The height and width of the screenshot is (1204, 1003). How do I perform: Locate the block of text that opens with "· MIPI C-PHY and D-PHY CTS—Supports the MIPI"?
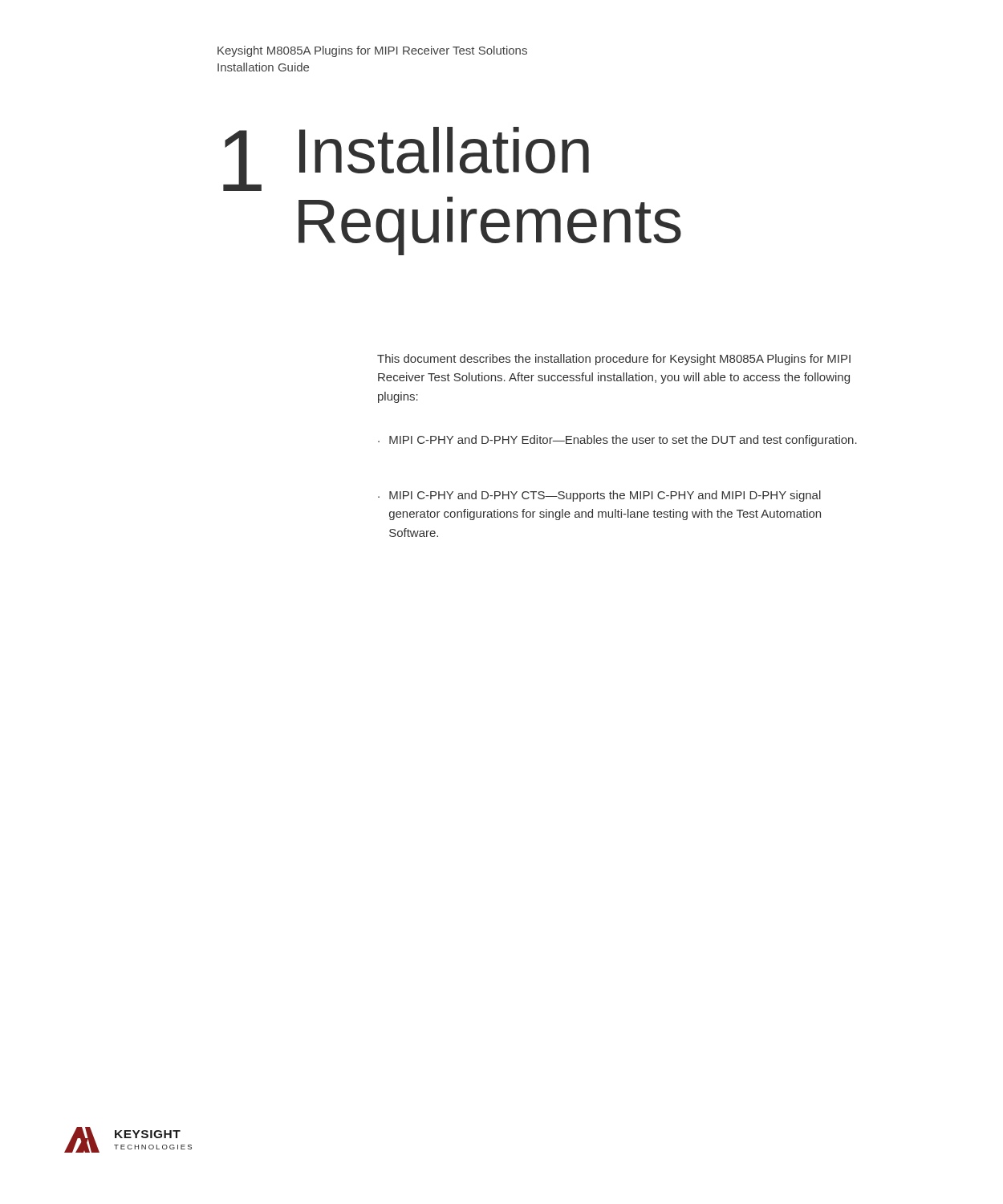click(x=618, y=514)
